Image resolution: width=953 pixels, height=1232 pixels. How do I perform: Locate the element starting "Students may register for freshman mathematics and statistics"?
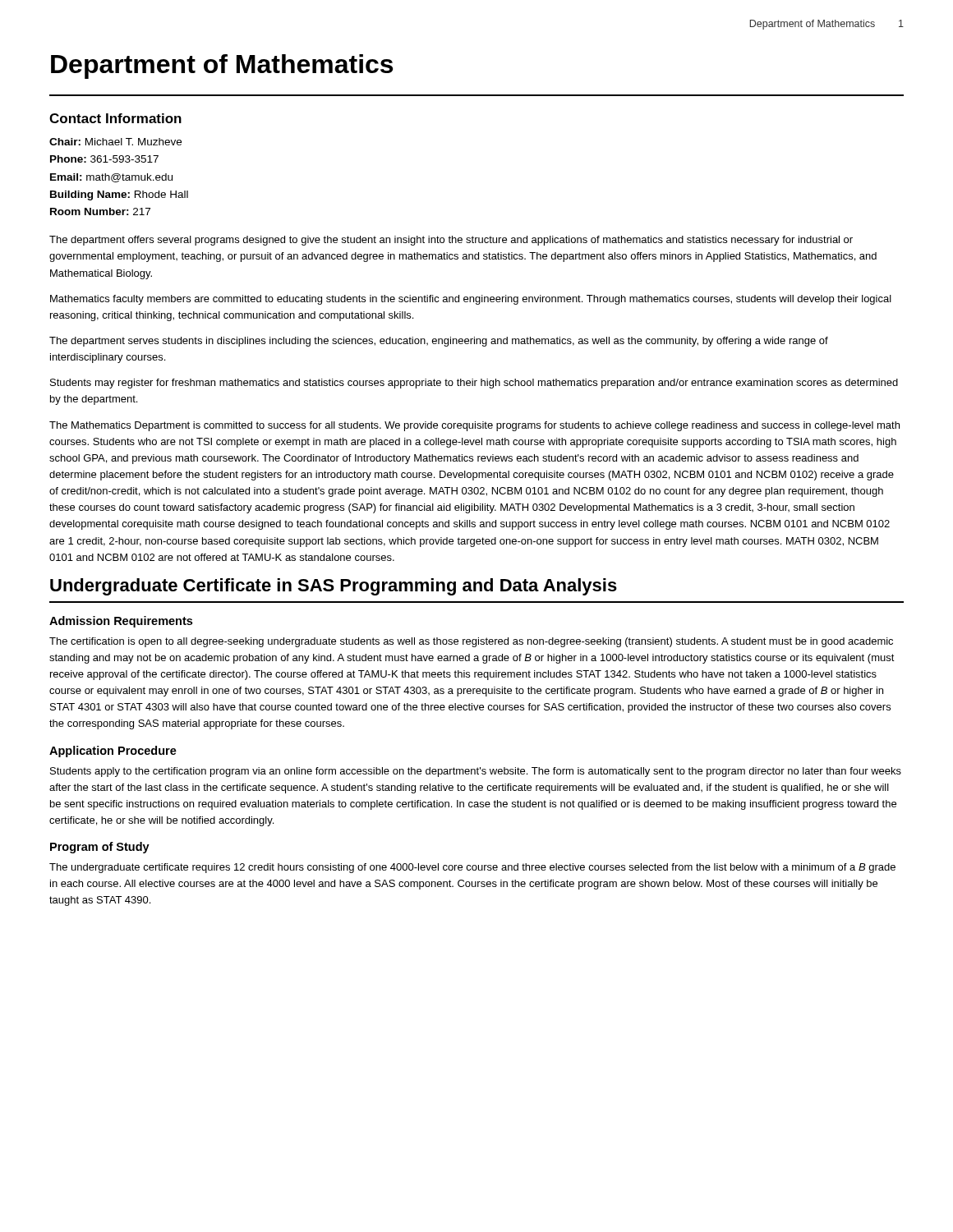(x=474, y=391)
